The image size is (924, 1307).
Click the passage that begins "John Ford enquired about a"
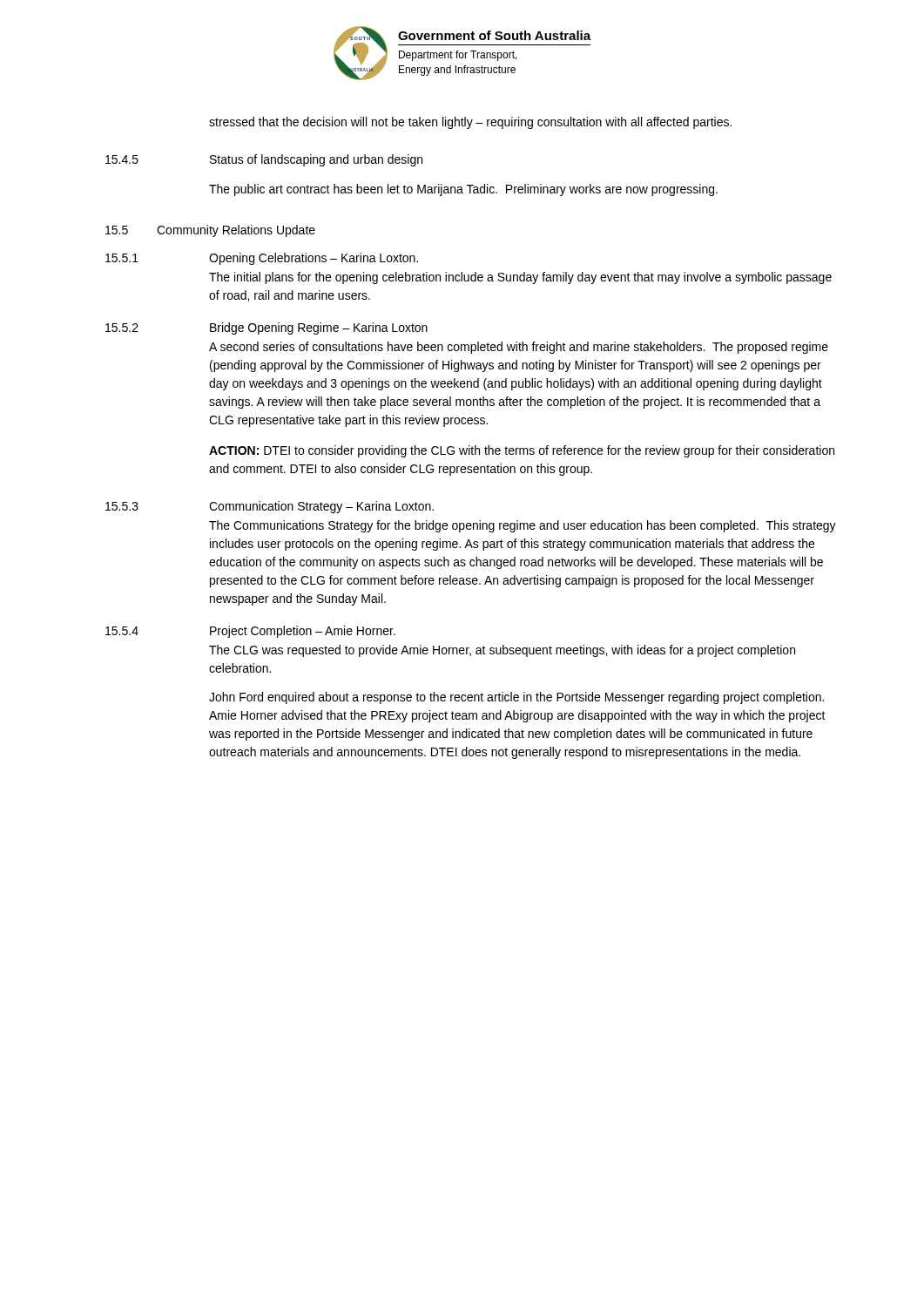pos(519,725)
